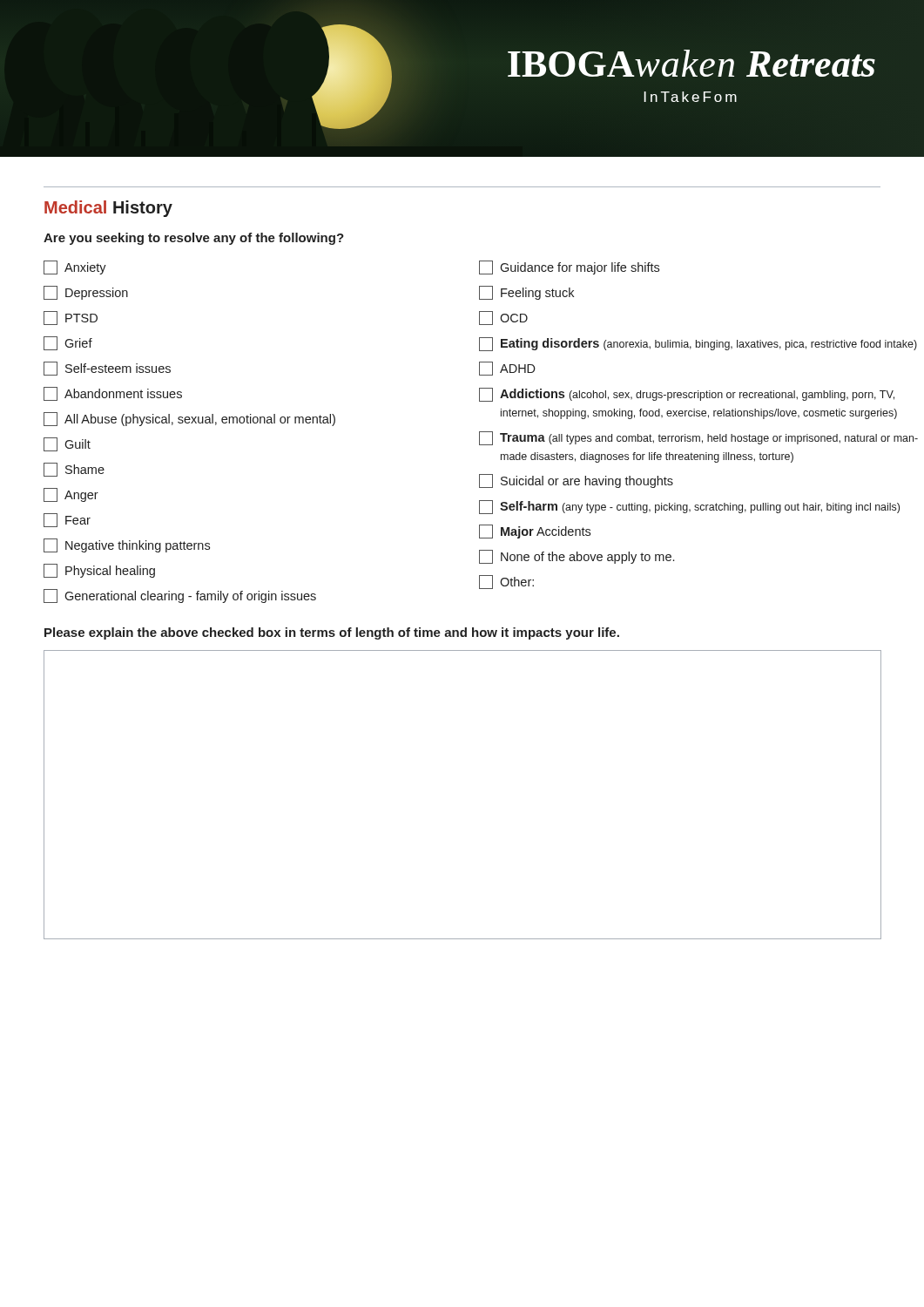The width and height of the screenshot is (924, 1307).
Task: Where is the passage that starts "Please explain the above"?
Action: 332,632
